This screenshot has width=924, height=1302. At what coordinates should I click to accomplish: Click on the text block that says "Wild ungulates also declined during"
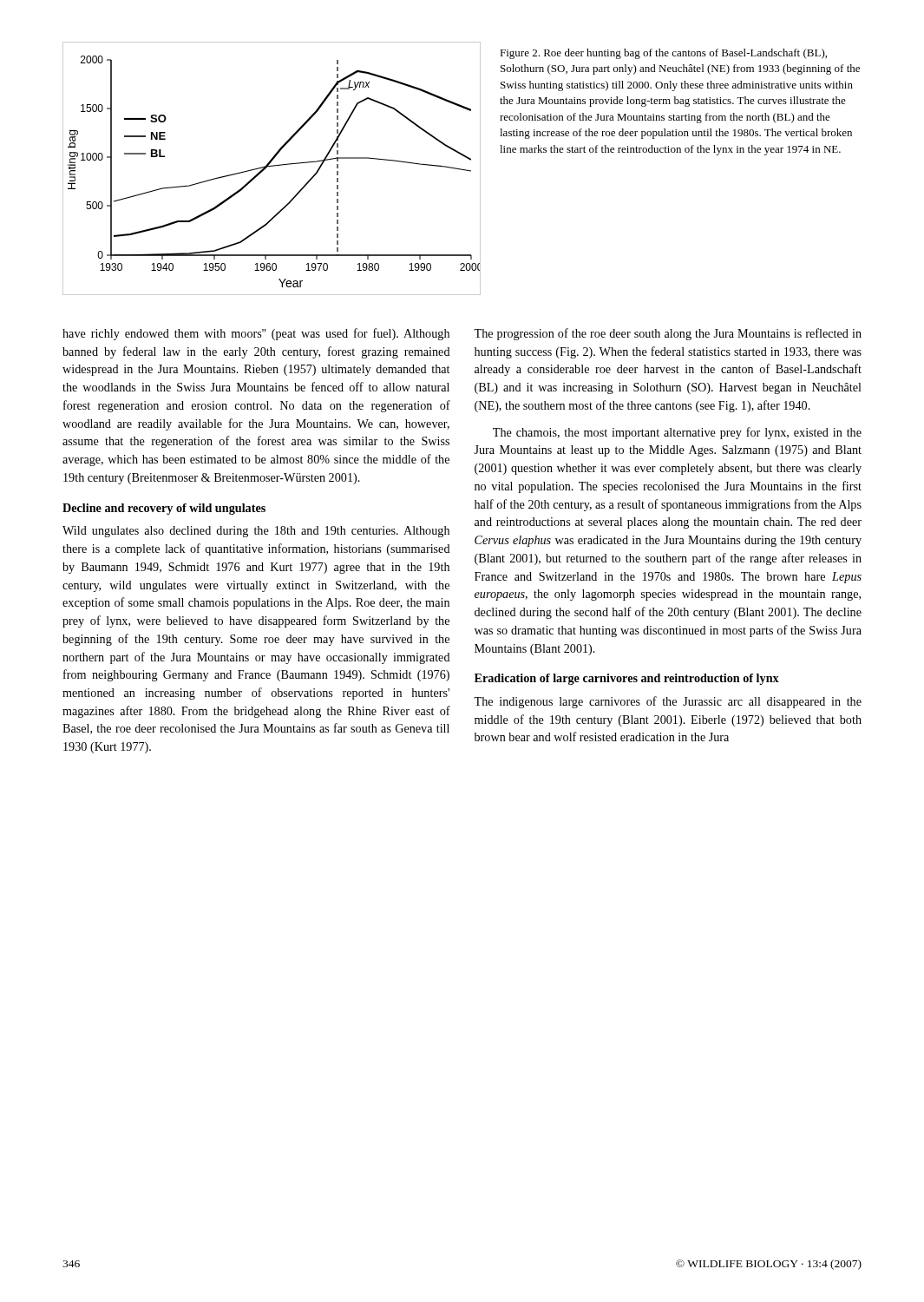pyautogui.click(x=256, y=639)
